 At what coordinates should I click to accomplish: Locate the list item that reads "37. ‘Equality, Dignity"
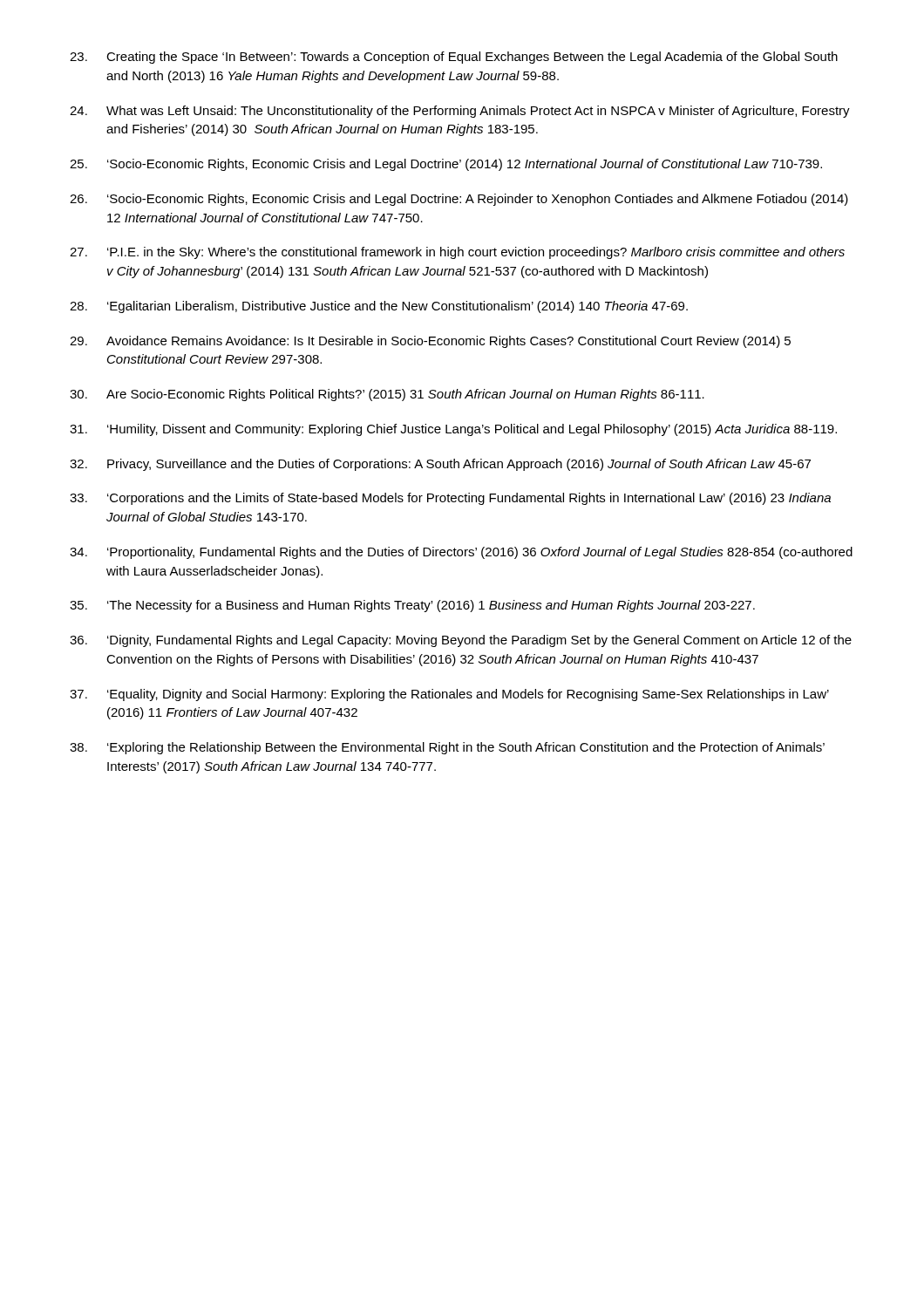pos(462,703)
